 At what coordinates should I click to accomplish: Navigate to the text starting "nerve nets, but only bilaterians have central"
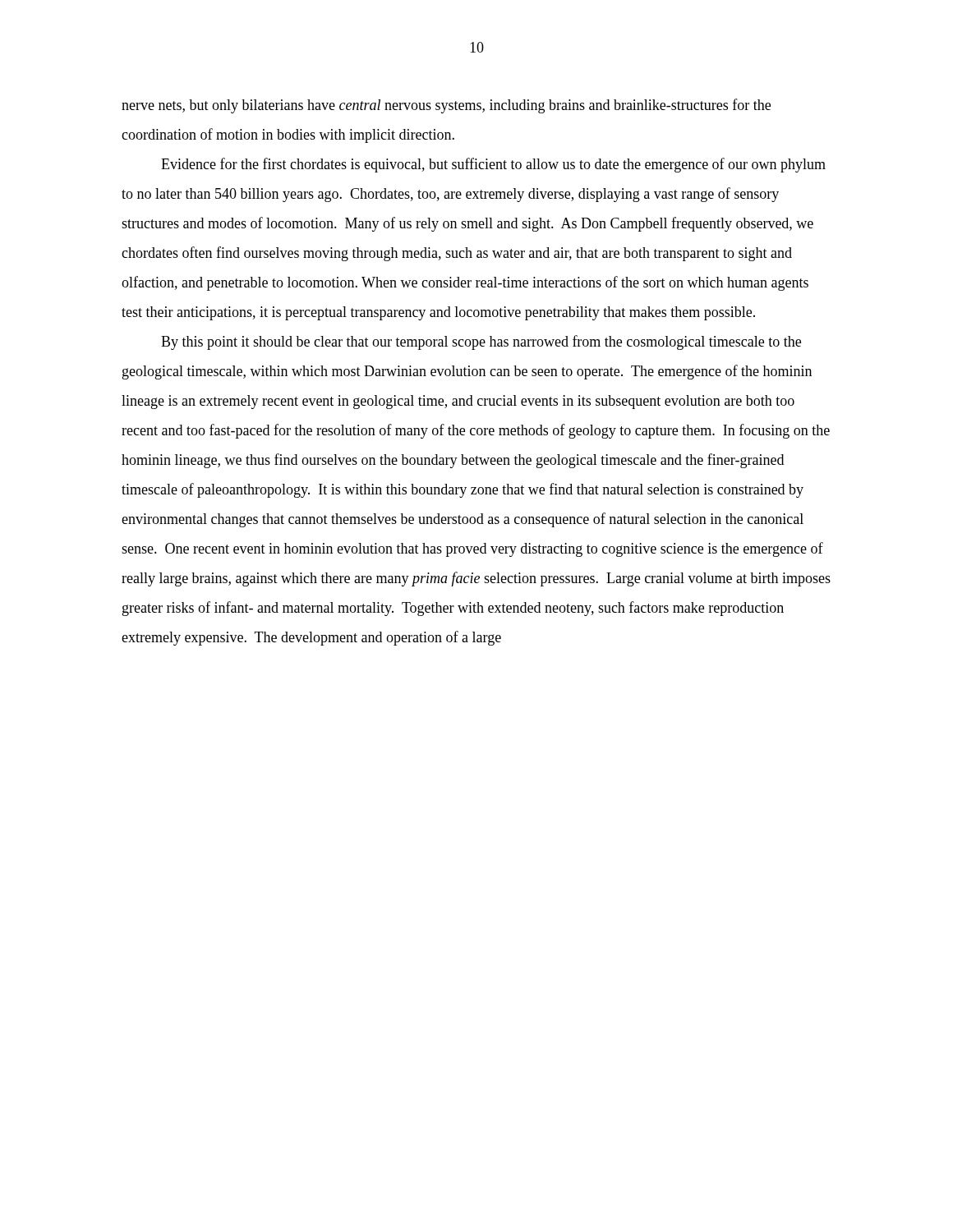point(446,120)
